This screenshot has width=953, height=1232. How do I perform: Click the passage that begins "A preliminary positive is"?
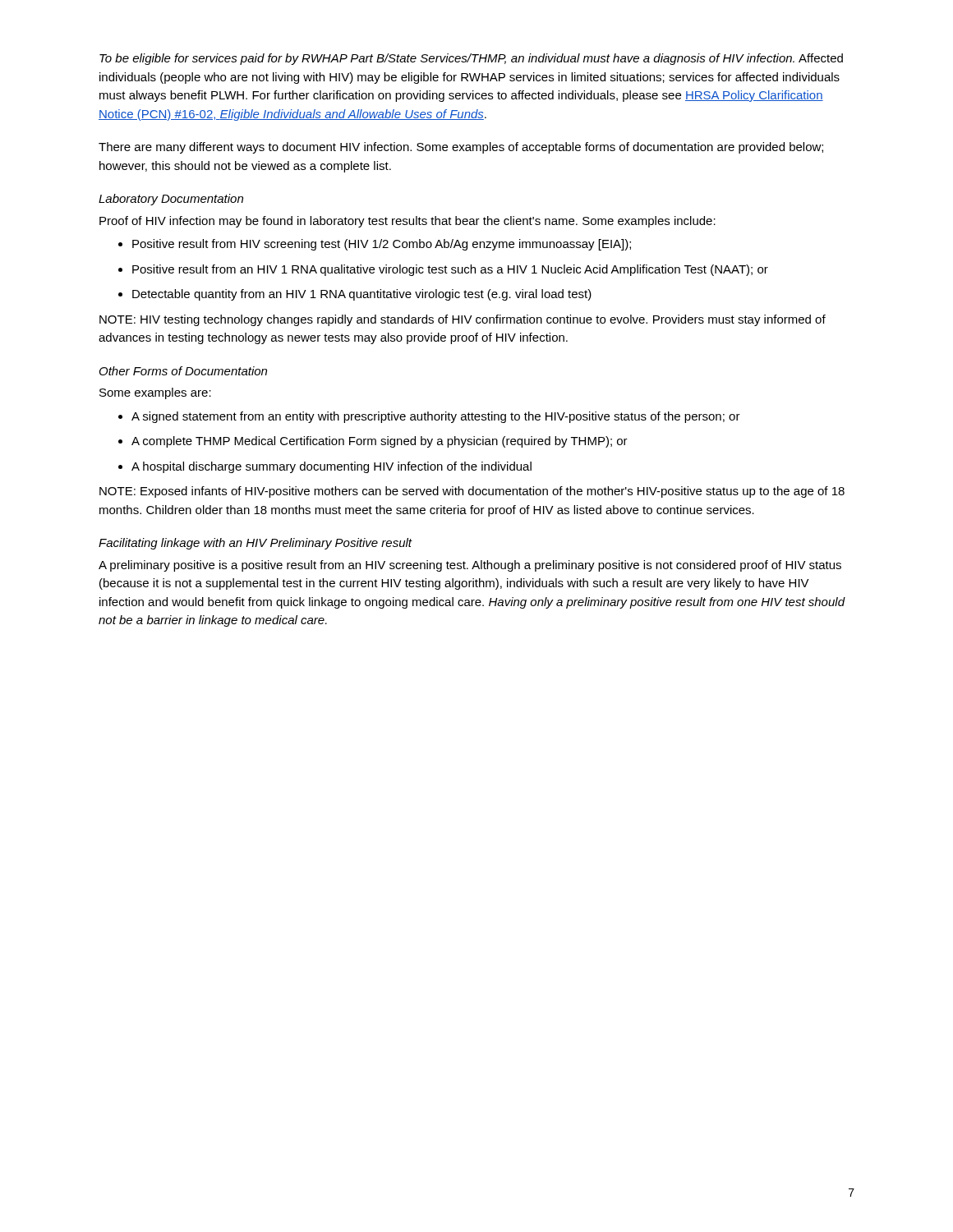click(x=472, y=592)
